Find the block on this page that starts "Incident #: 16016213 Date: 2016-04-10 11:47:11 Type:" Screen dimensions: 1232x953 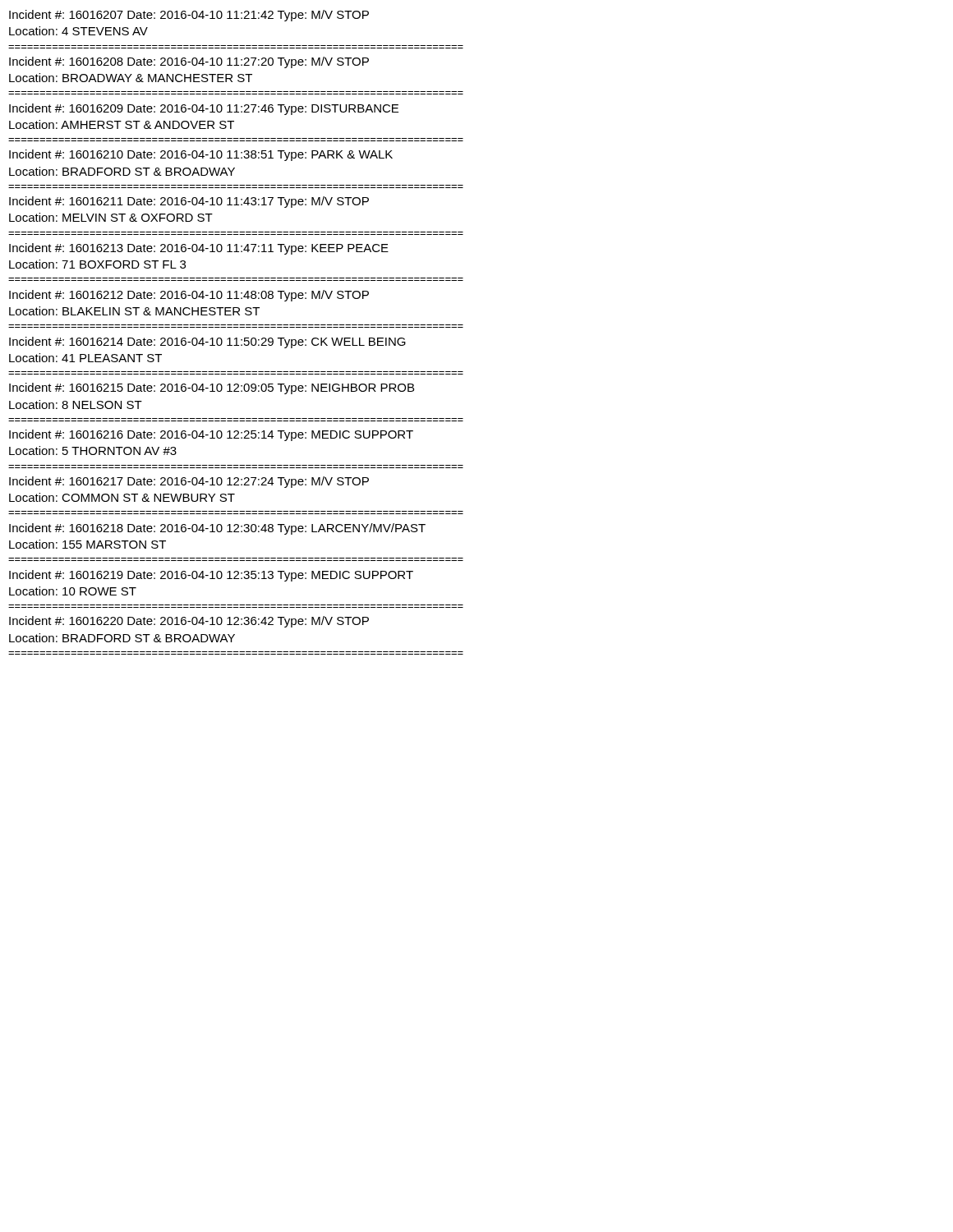[x=199, y=249]
